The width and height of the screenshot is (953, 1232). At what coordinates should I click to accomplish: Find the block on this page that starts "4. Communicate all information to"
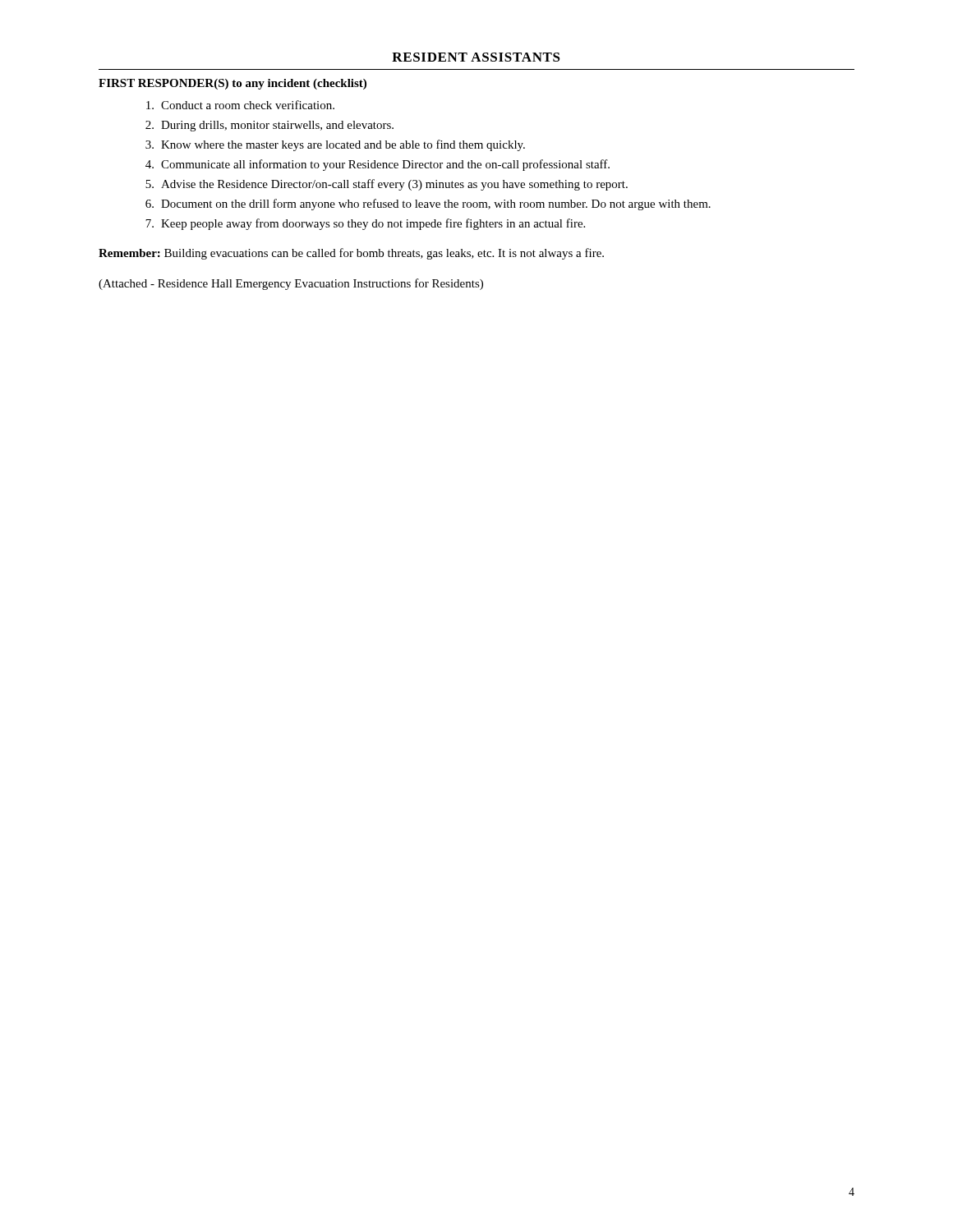click(493, 165)
